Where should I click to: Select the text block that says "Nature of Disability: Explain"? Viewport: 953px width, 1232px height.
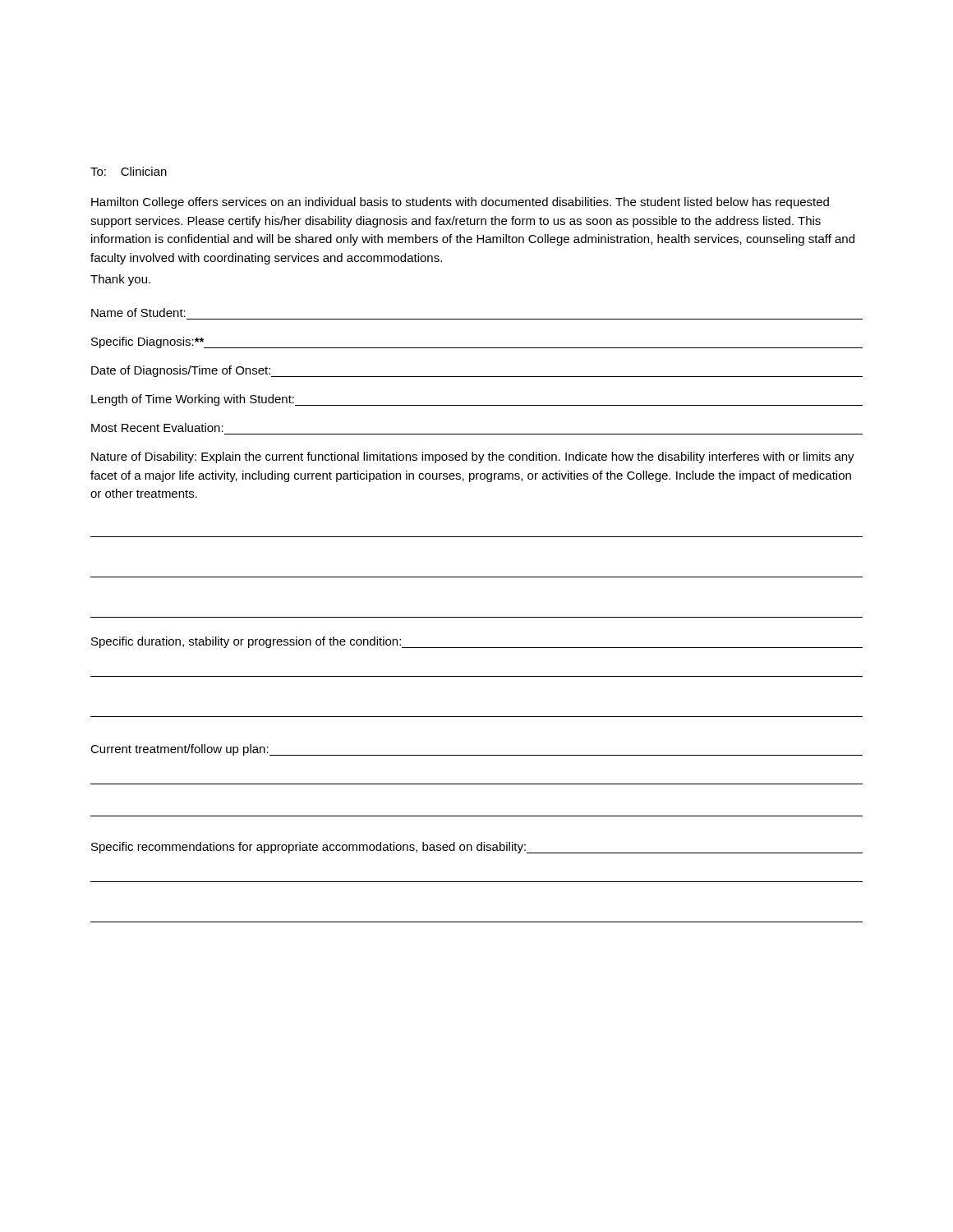coord(472,475)
